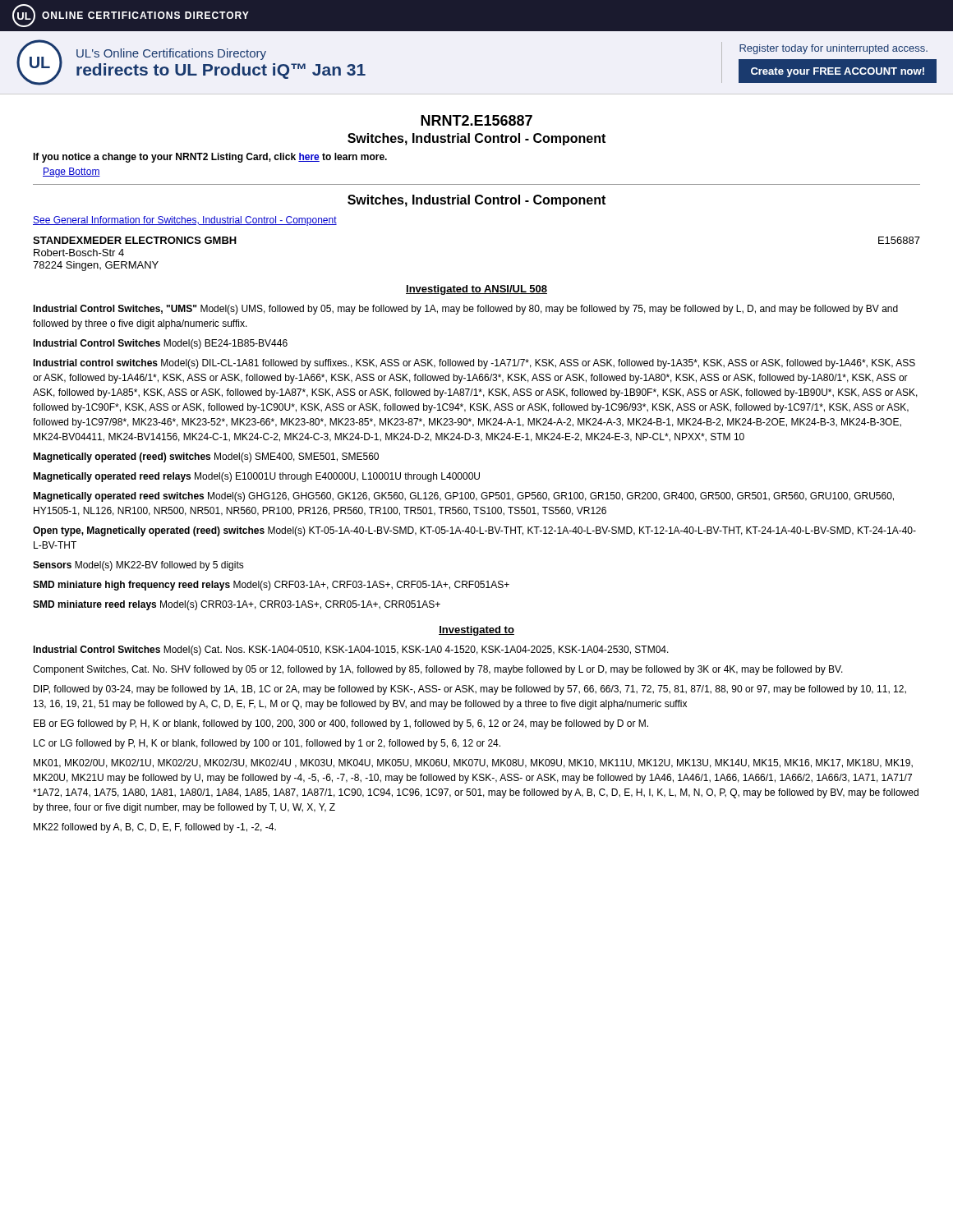Viewport: 953px width, 1232px height.
Task: Navigate to the passage starting "LC or LG followed"
Action: [267, 743]
